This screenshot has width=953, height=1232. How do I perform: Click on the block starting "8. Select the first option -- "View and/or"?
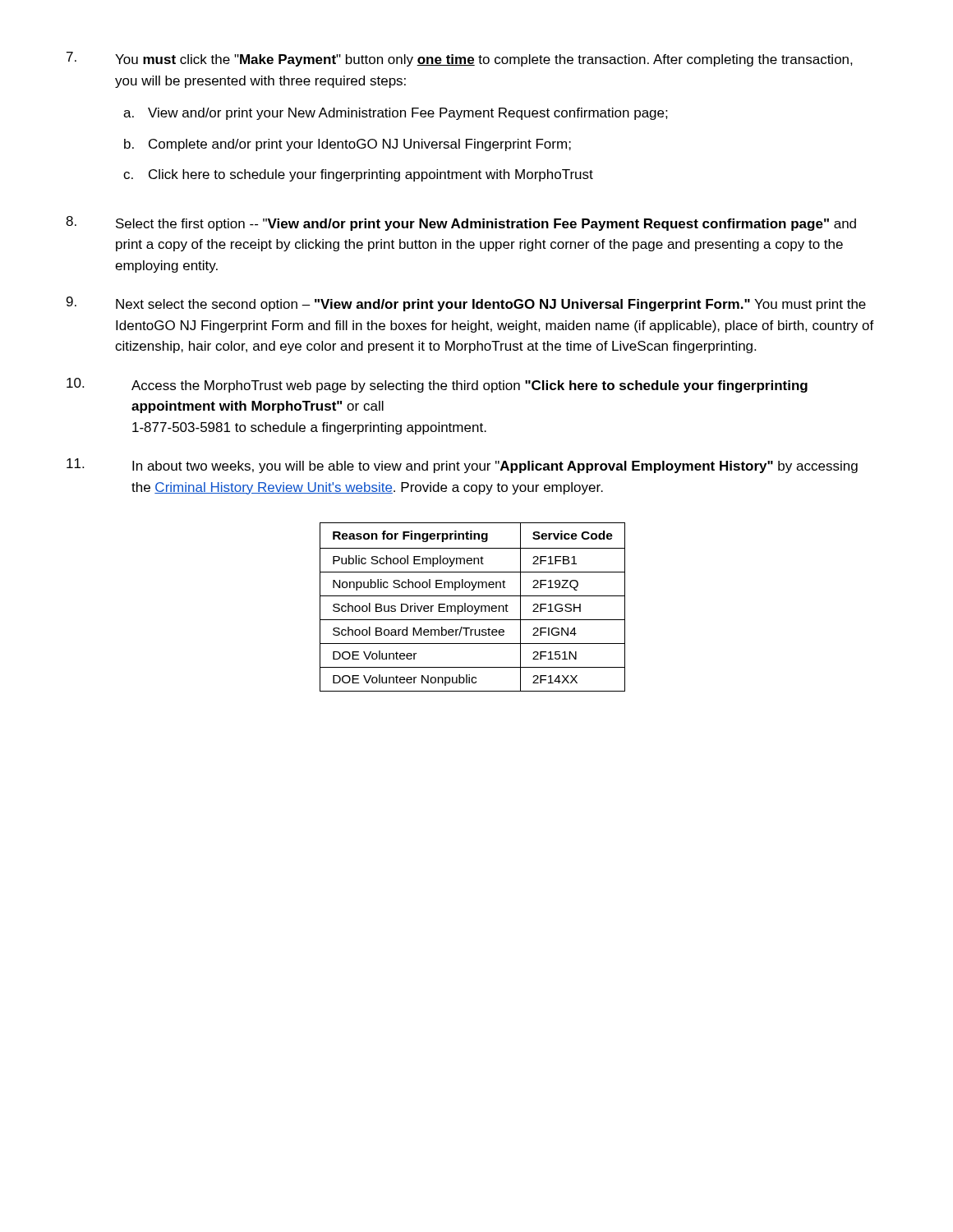tap(472, 245)
